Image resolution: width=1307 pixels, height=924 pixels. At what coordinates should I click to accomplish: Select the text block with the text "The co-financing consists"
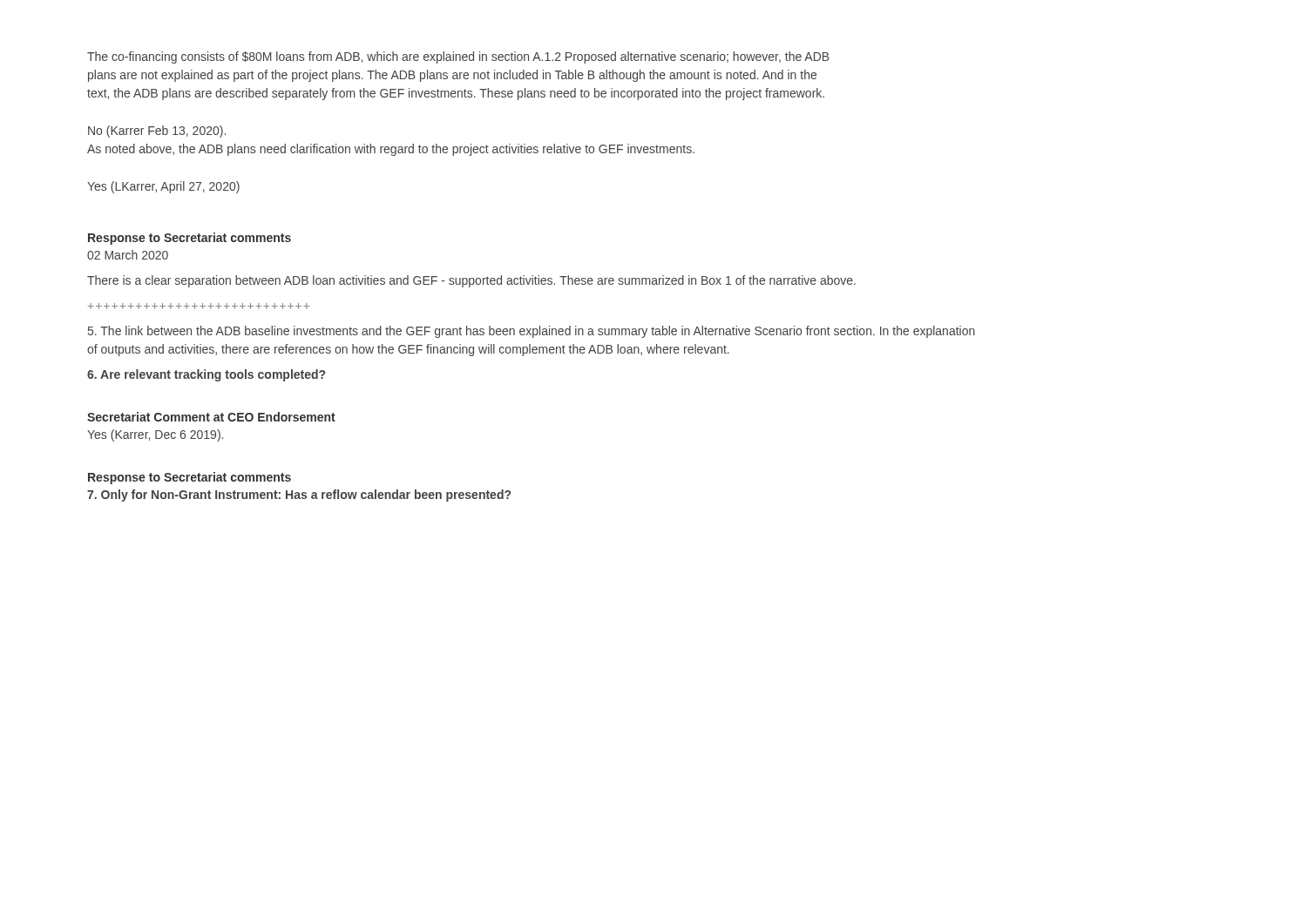[x=458, y=75]
